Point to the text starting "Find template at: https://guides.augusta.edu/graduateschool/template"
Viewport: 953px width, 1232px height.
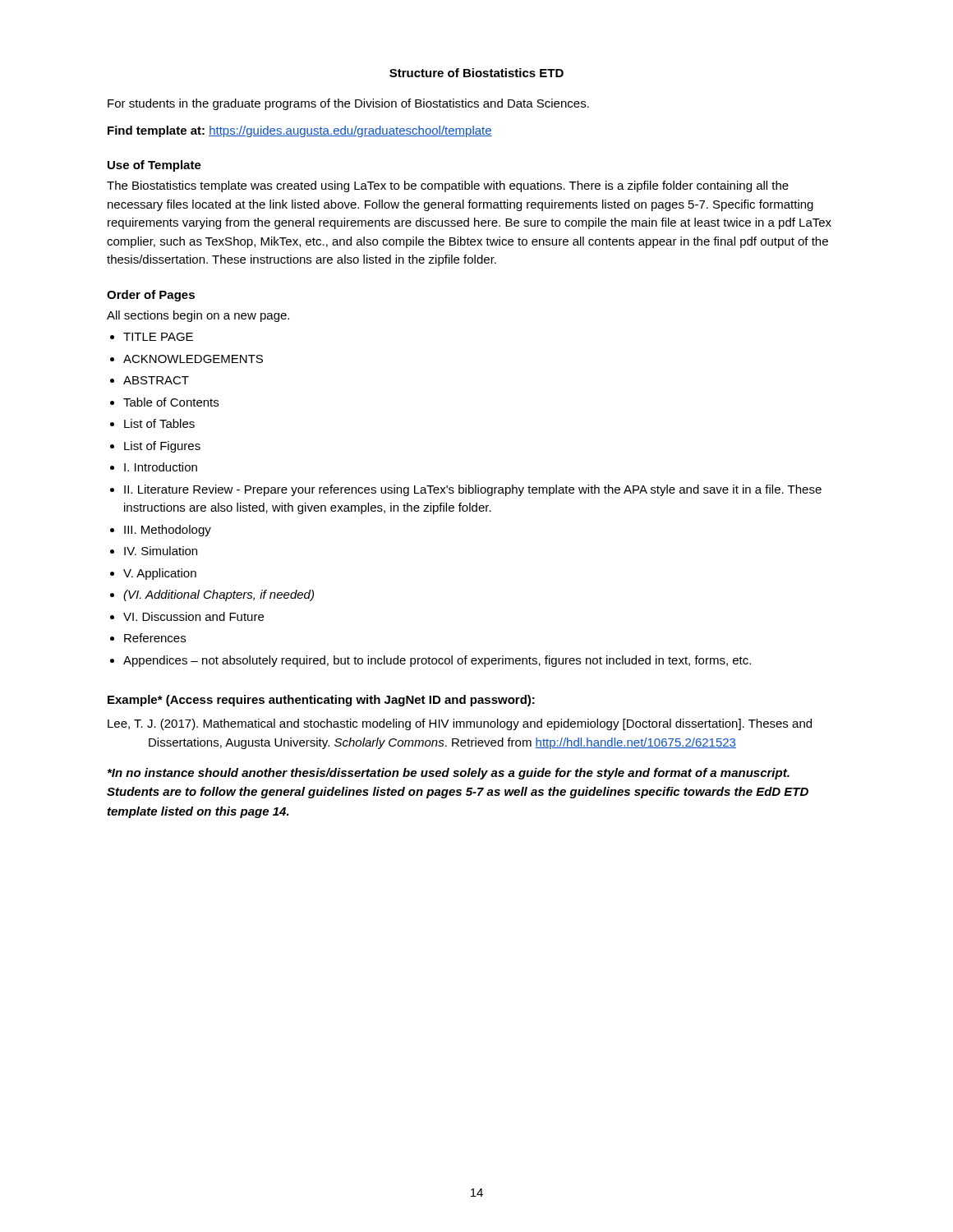coord(299,130)
